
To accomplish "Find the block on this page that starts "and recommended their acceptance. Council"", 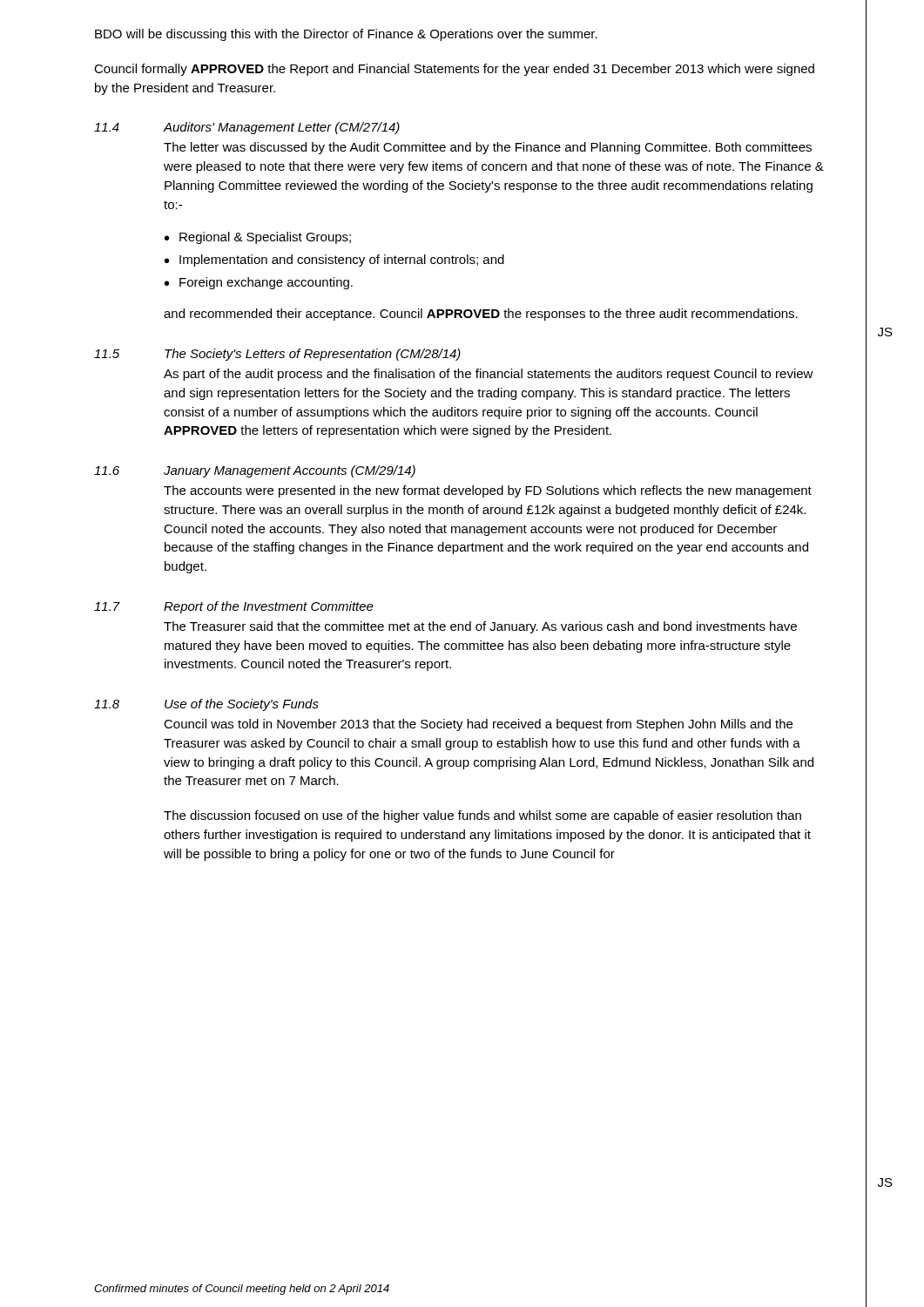I will 495,314.
